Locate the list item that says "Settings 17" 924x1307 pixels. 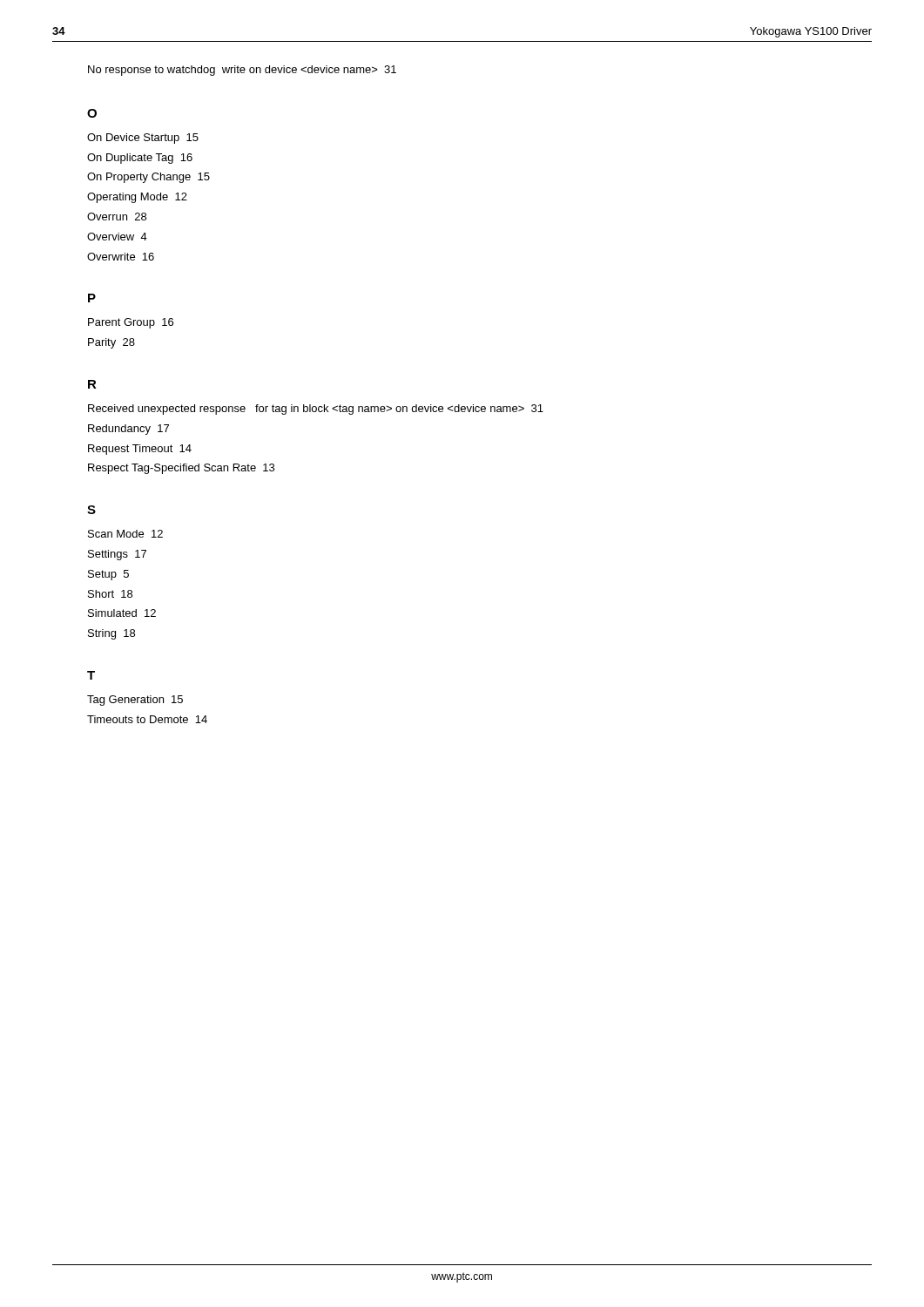117,554
